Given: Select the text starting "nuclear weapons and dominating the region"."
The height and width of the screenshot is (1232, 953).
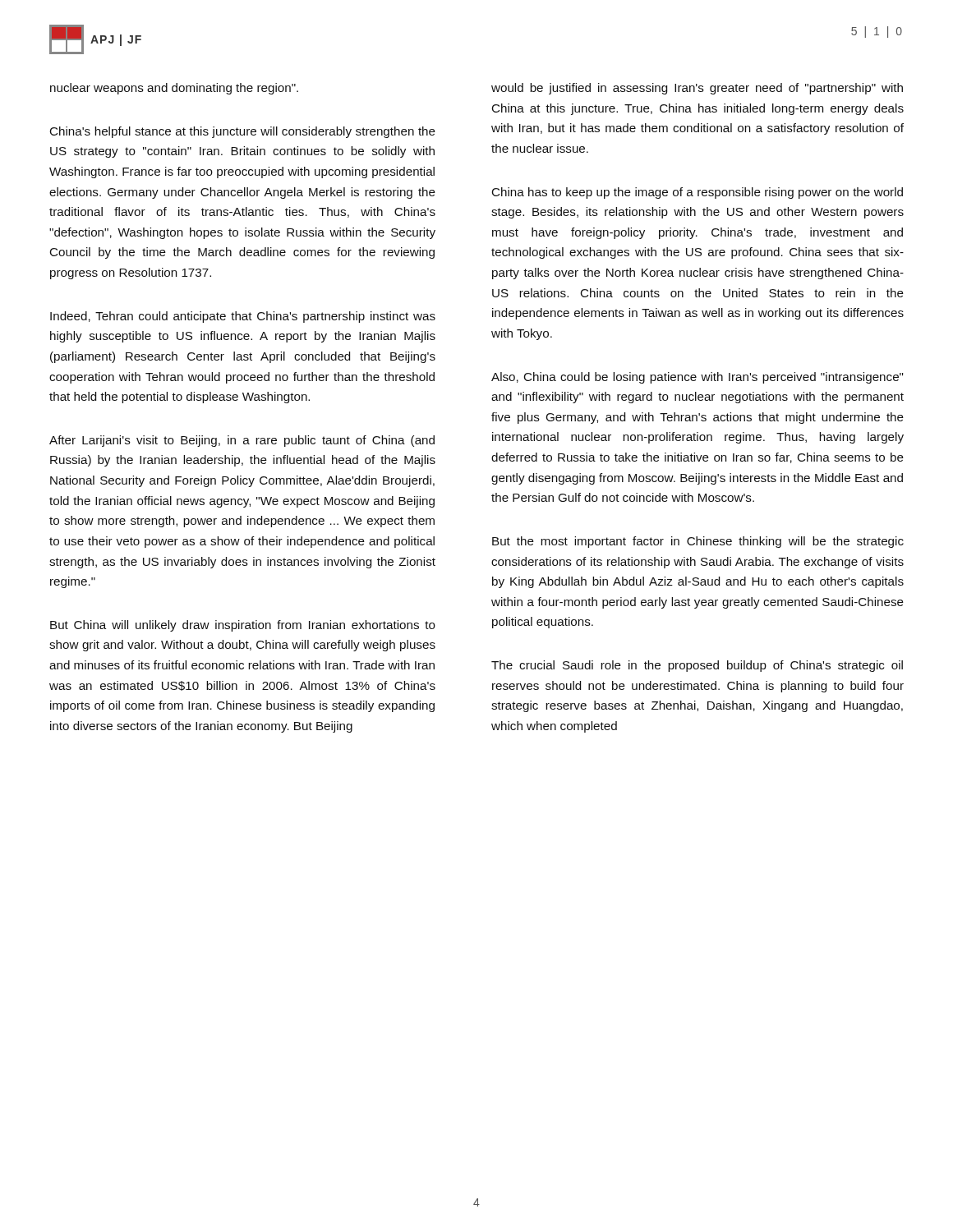Looking at the screenshot, I should coord(174,87).
